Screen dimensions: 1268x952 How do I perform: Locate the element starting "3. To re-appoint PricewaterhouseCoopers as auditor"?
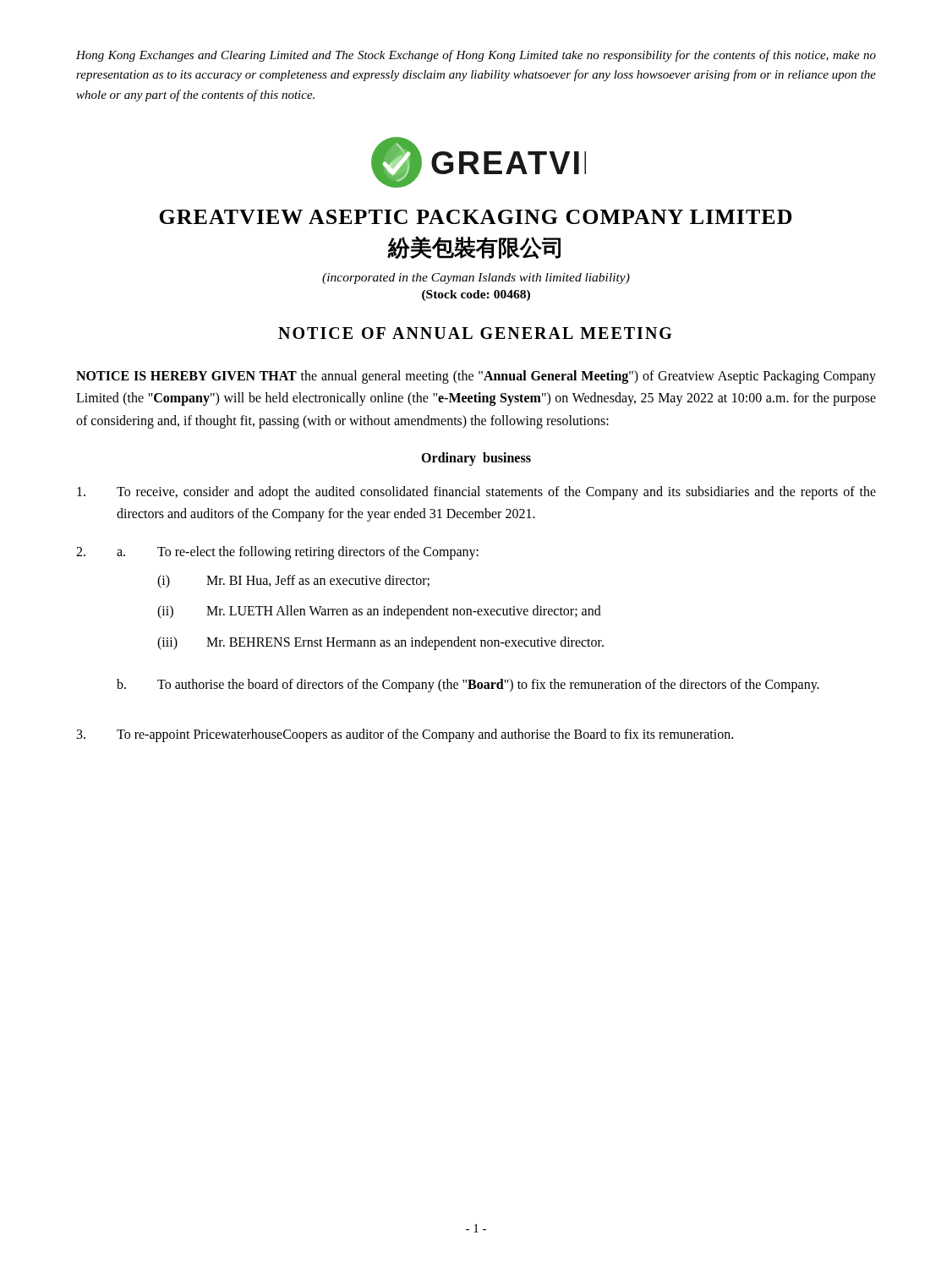coord(476,734)
